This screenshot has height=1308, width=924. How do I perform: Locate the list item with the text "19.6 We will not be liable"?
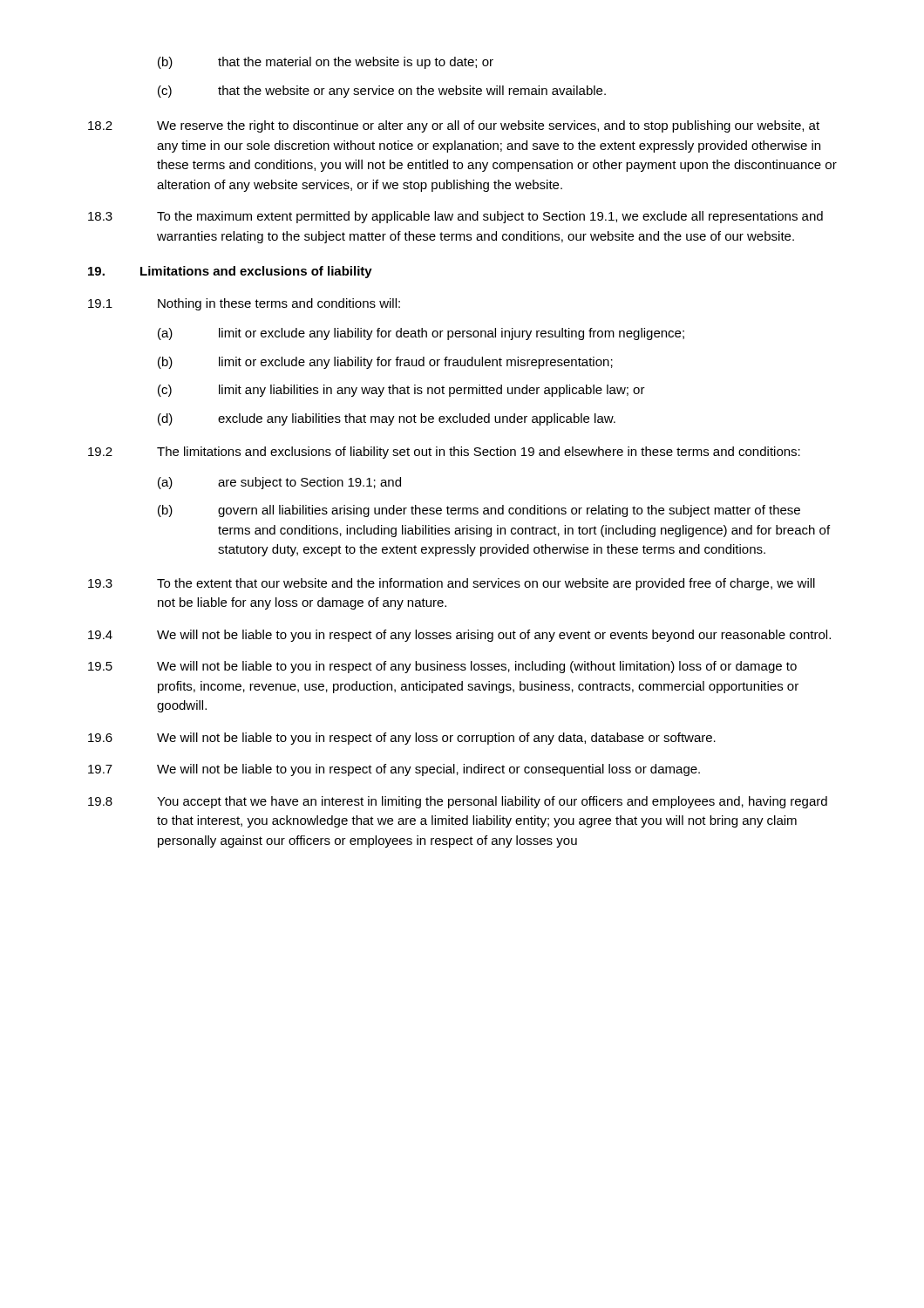462,737
